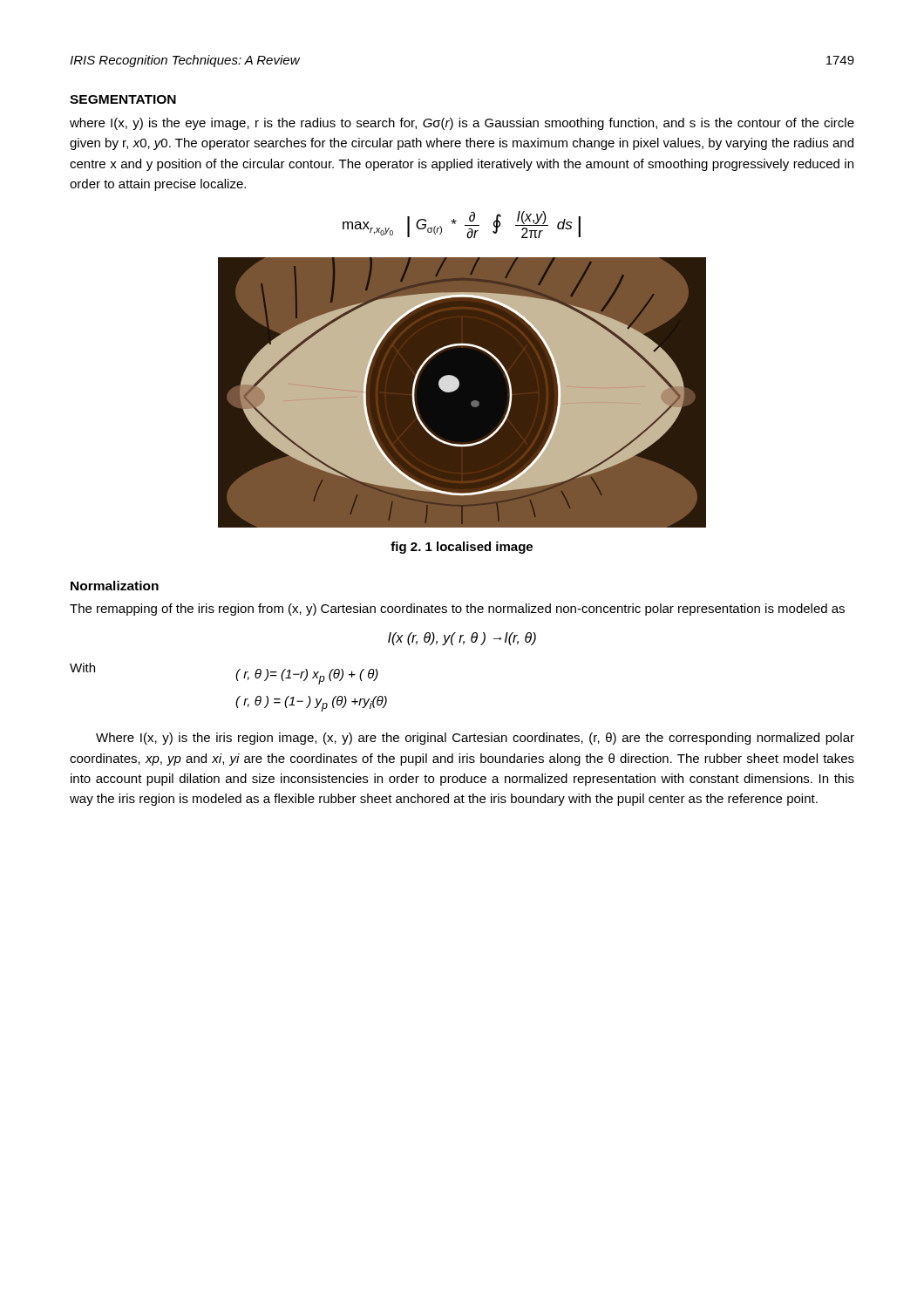
Task: Find the photo
Action: [462, 394]
